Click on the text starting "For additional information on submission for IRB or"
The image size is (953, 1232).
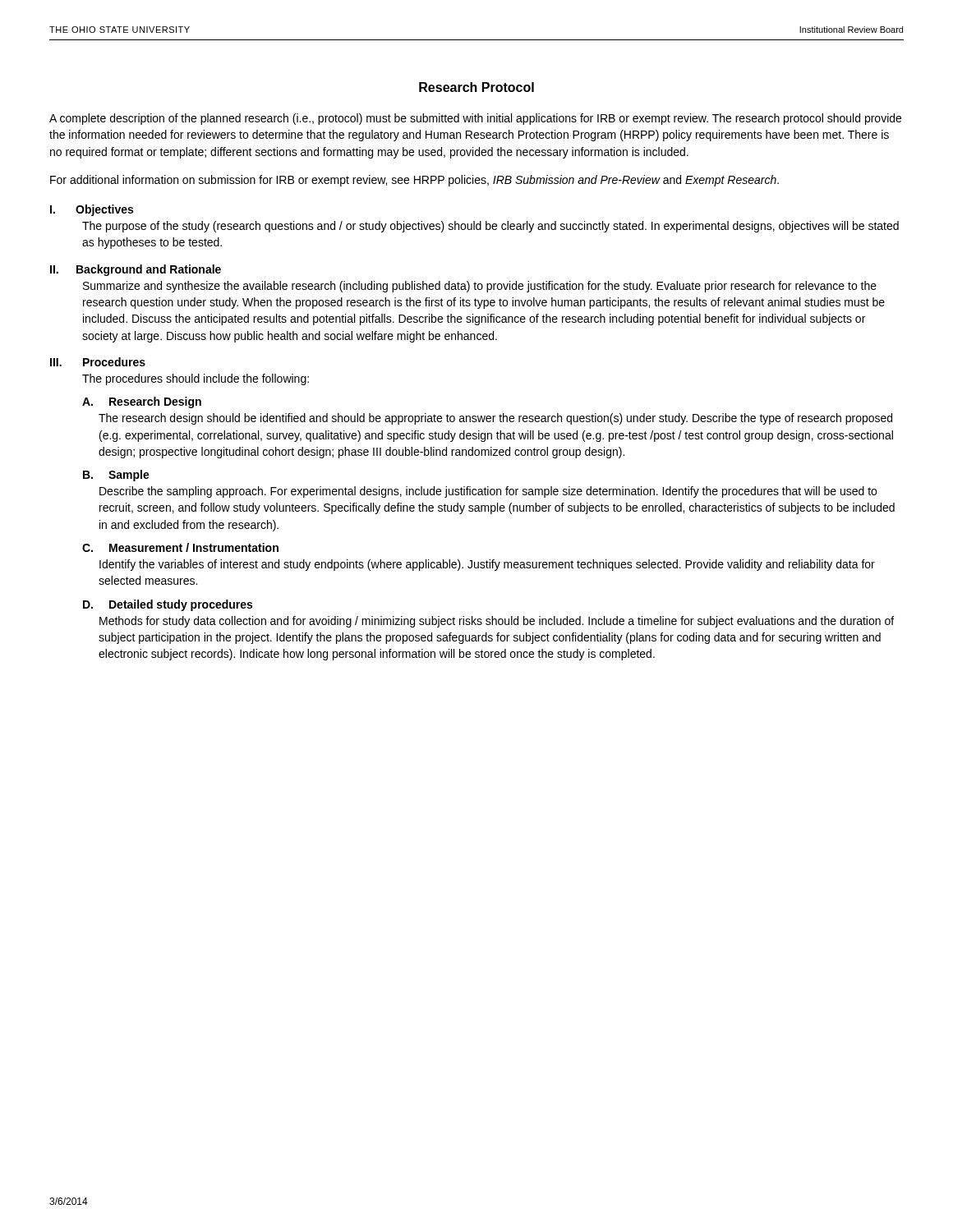(415, 180)
